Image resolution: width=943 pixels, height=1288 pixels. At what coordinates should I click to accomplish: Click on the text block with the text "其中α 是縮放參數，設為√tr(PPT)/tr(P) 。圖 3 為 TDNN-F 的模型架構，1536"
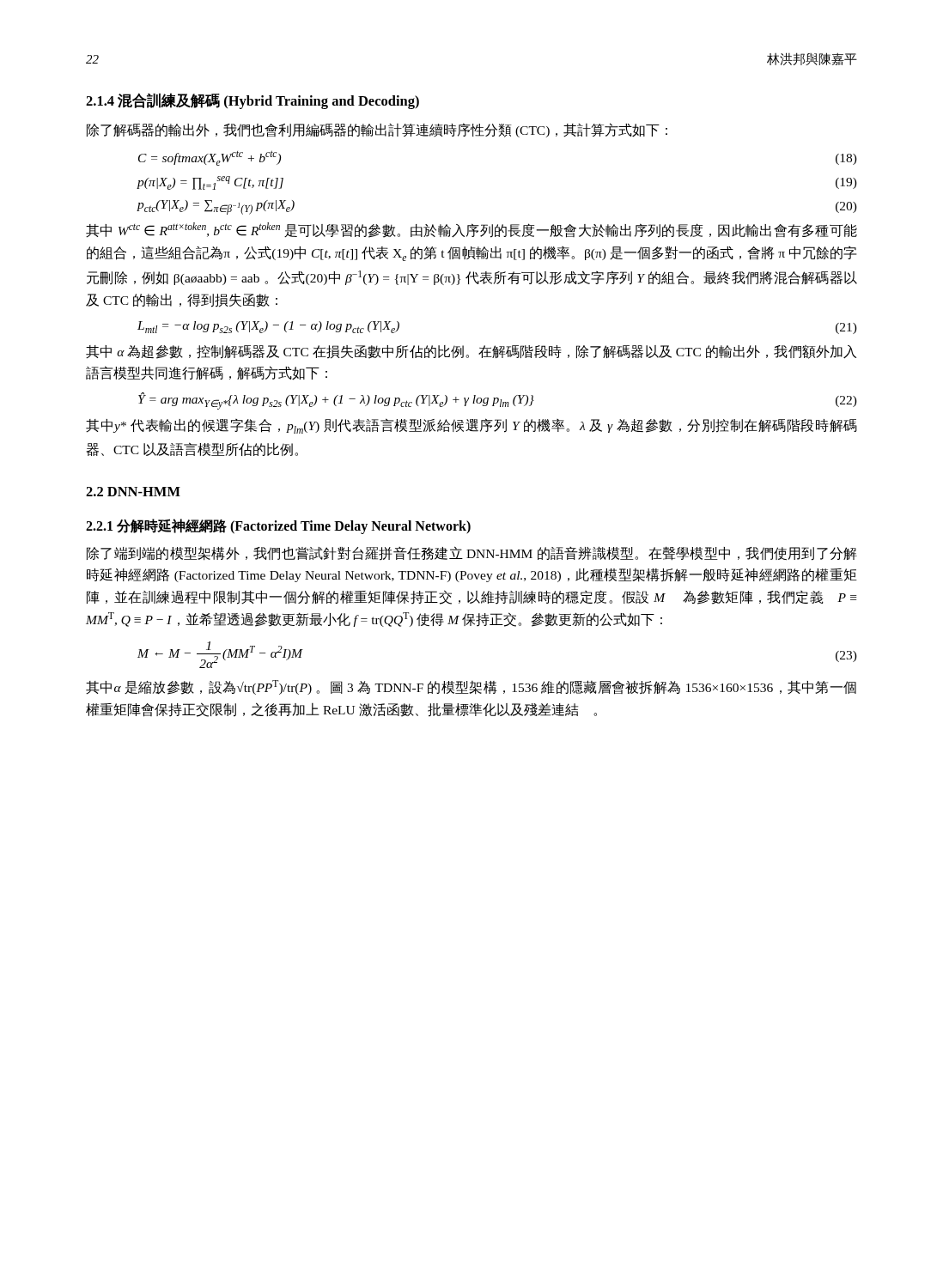(472, 698)
